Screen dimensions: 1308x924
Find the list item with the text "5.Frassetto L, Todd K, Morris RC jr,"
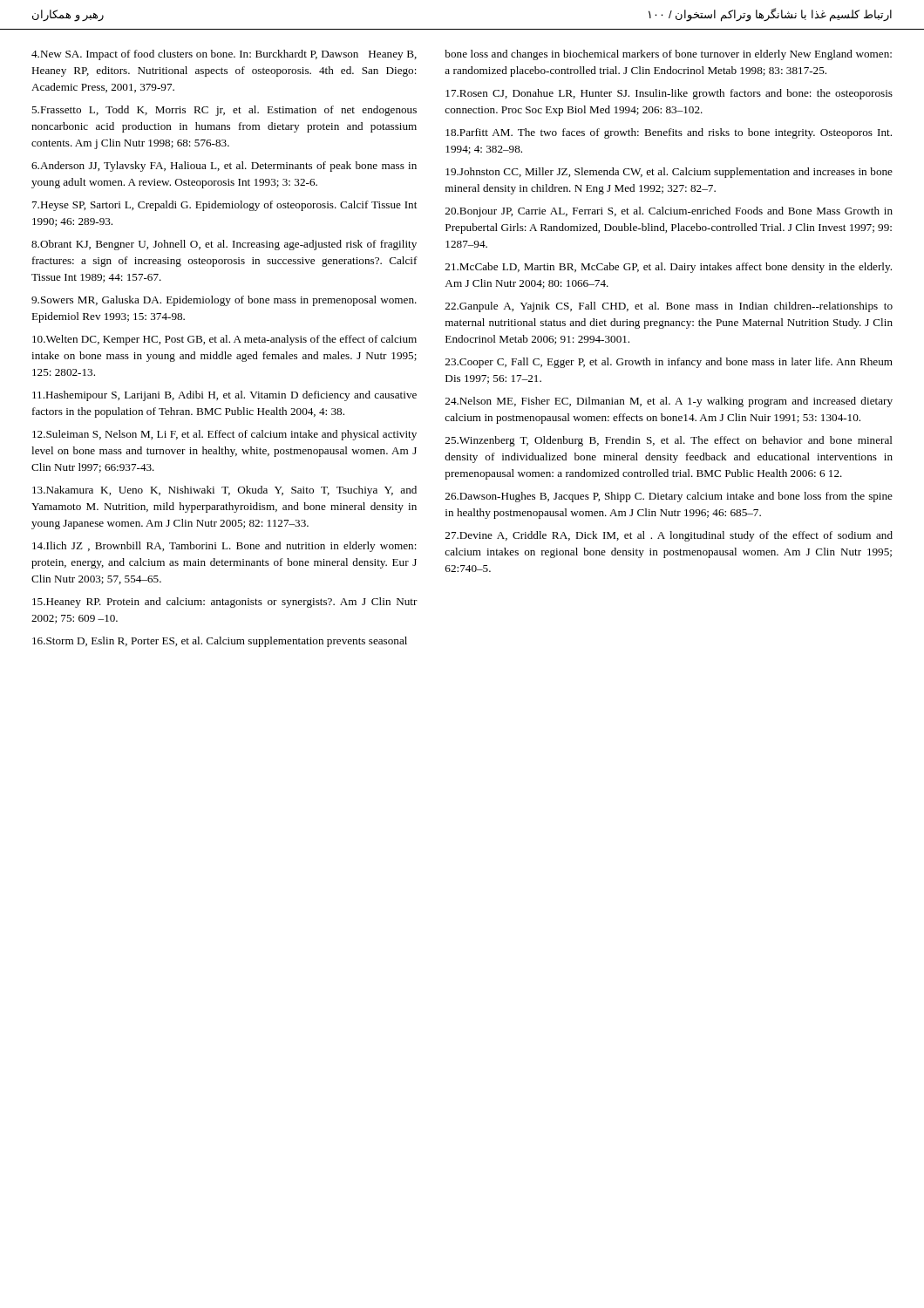point(224,126)
